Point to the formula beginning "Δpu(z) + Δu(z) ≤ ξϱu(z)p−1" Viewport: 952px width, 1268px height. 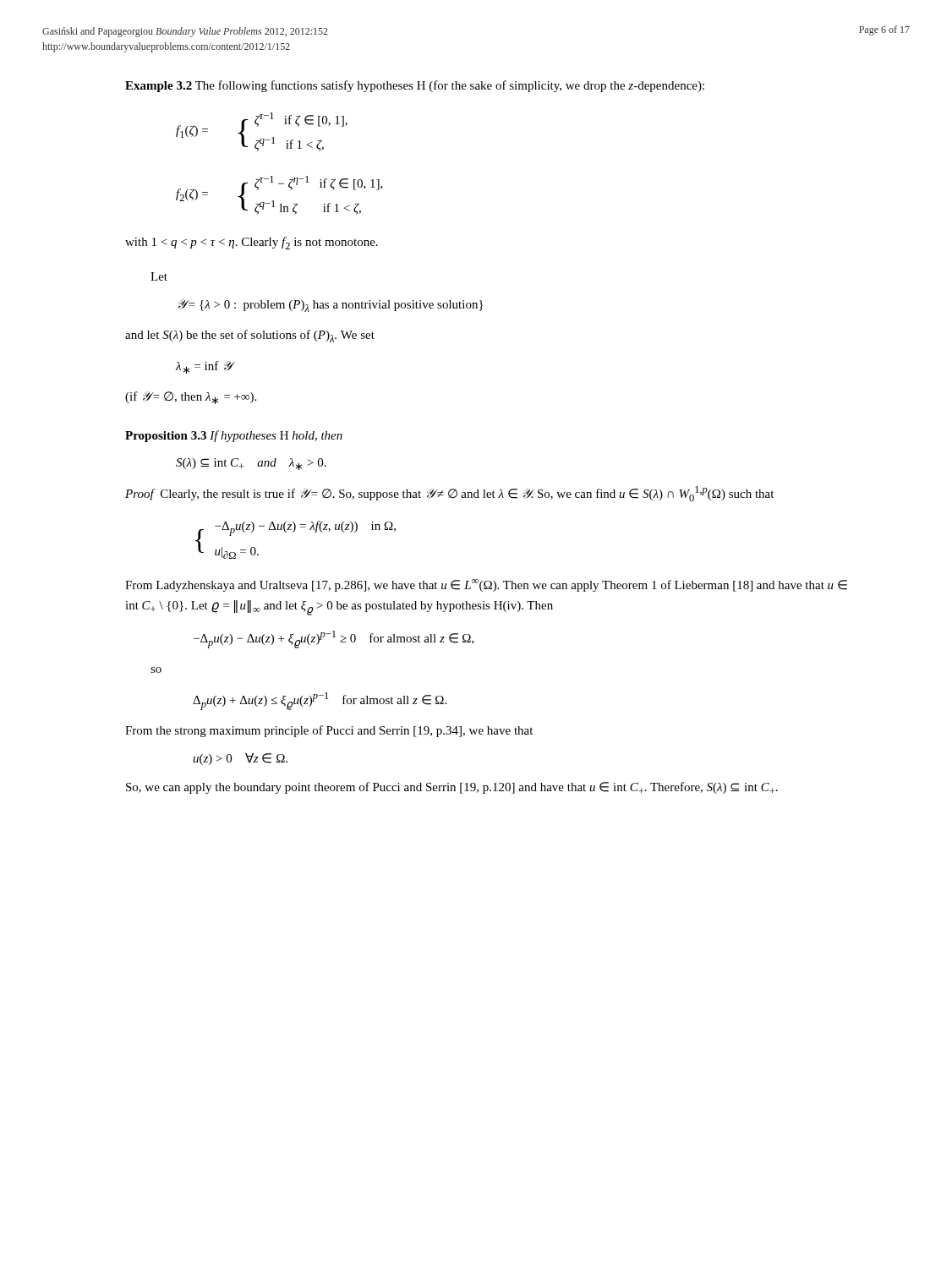pyautogui.click(x=320, y=700)
